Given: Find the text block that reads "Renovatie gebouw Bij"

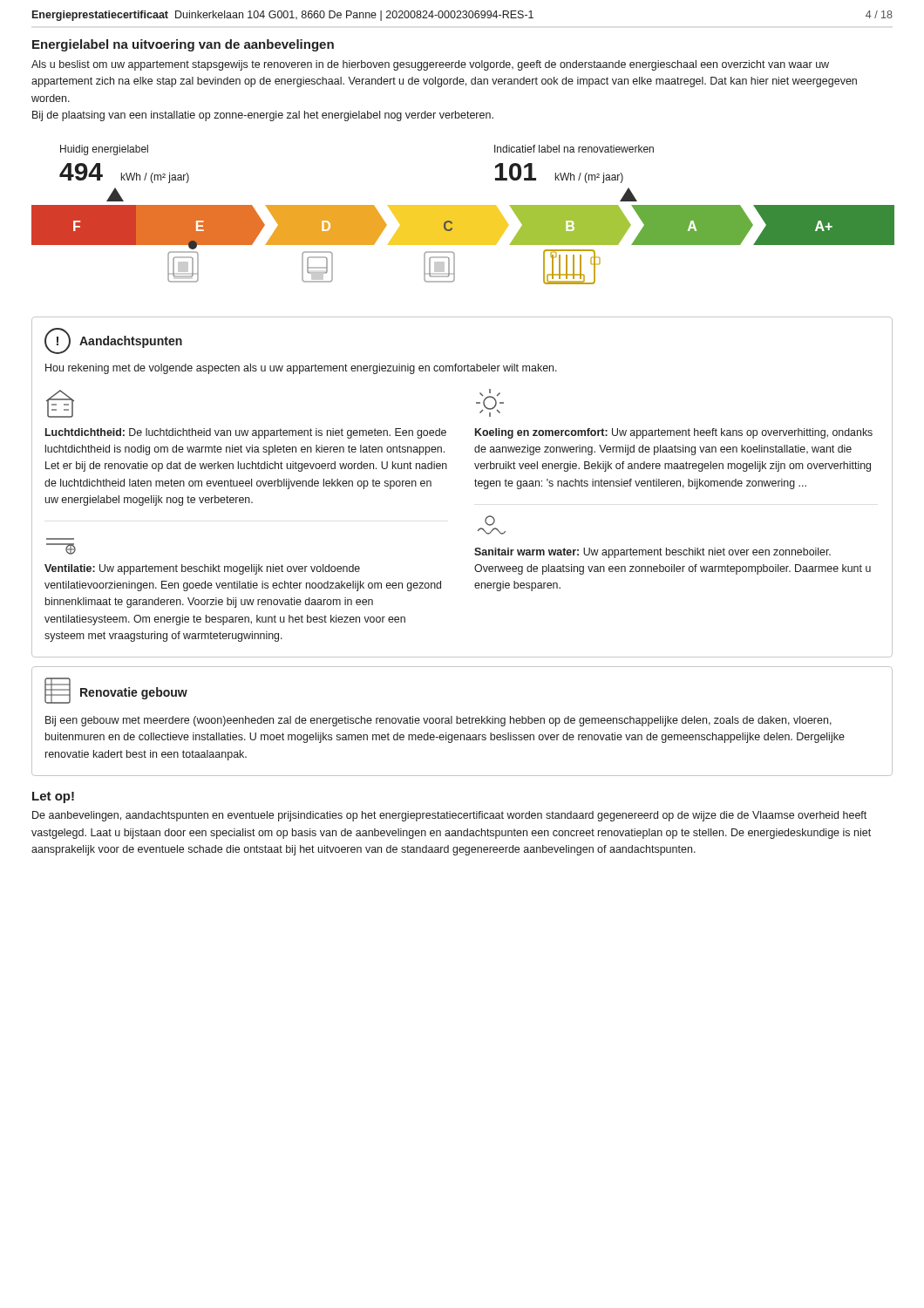Looking at the screenshot, I should tap(461, 720).
